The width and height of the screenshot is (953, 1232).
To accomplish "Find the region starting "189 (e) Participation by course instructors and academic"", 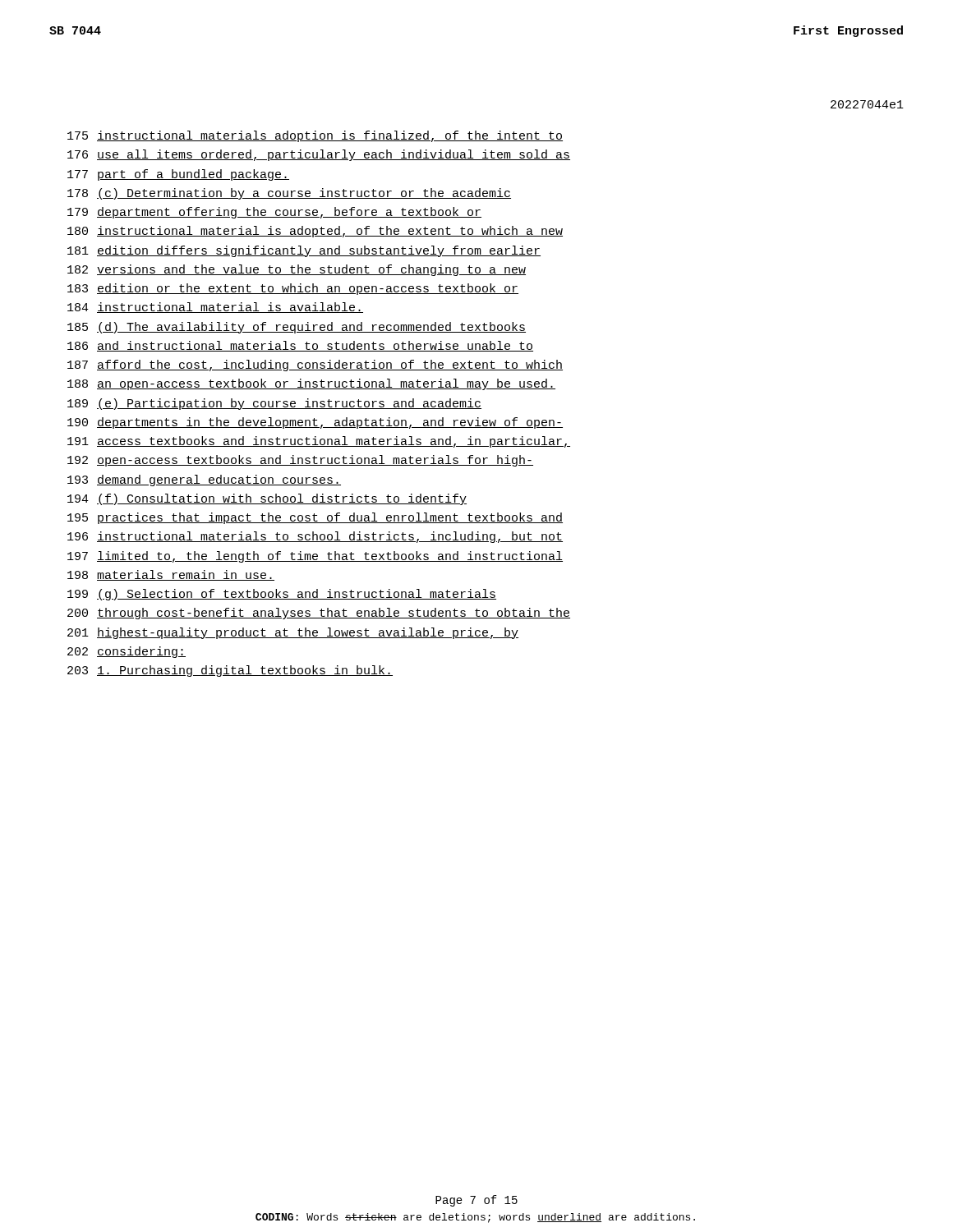I will 476,442.
